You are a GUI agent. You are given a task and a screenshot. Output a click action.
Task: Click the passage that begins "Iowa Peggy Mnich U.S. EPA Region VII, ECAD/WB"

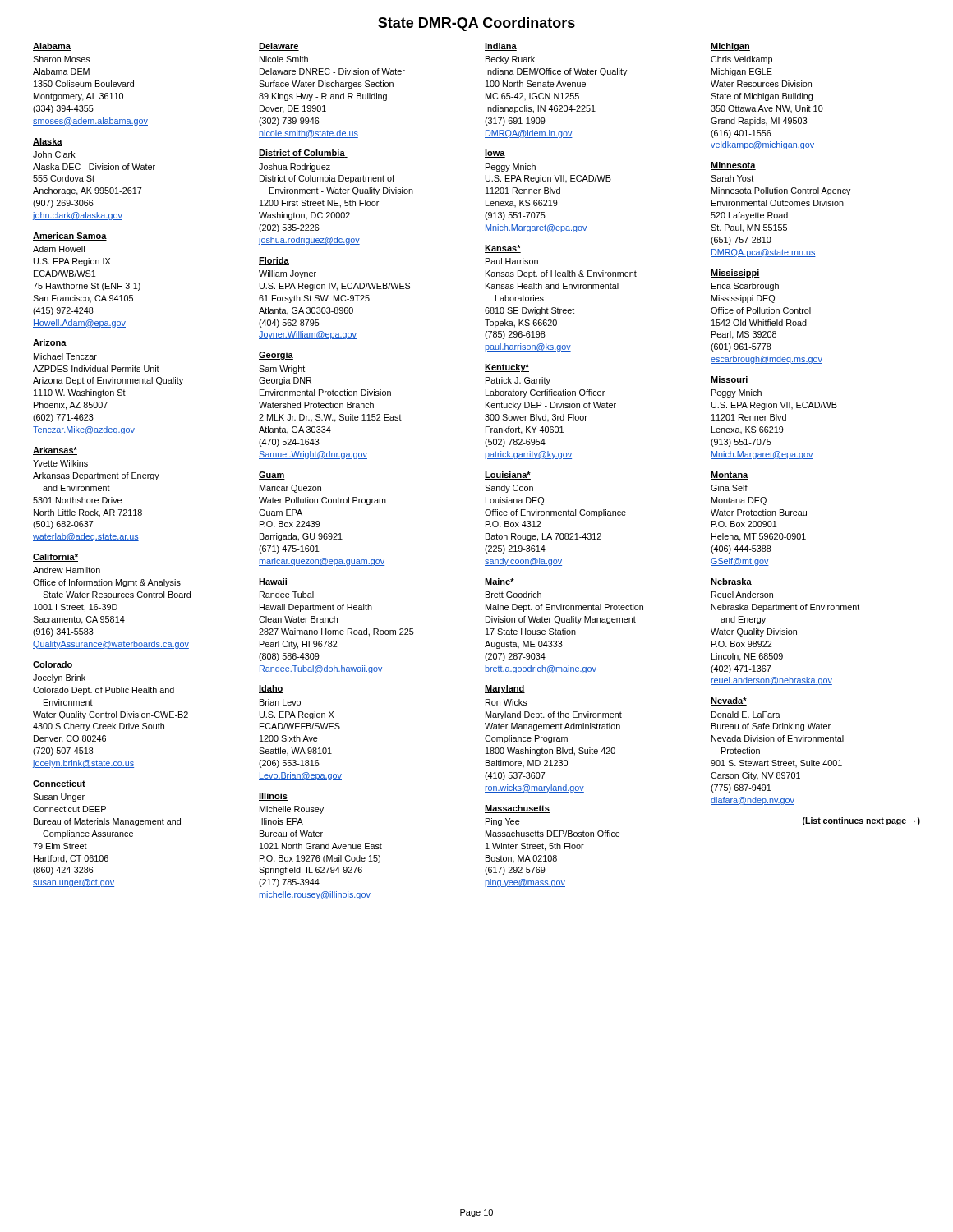(x=589, y=191)
